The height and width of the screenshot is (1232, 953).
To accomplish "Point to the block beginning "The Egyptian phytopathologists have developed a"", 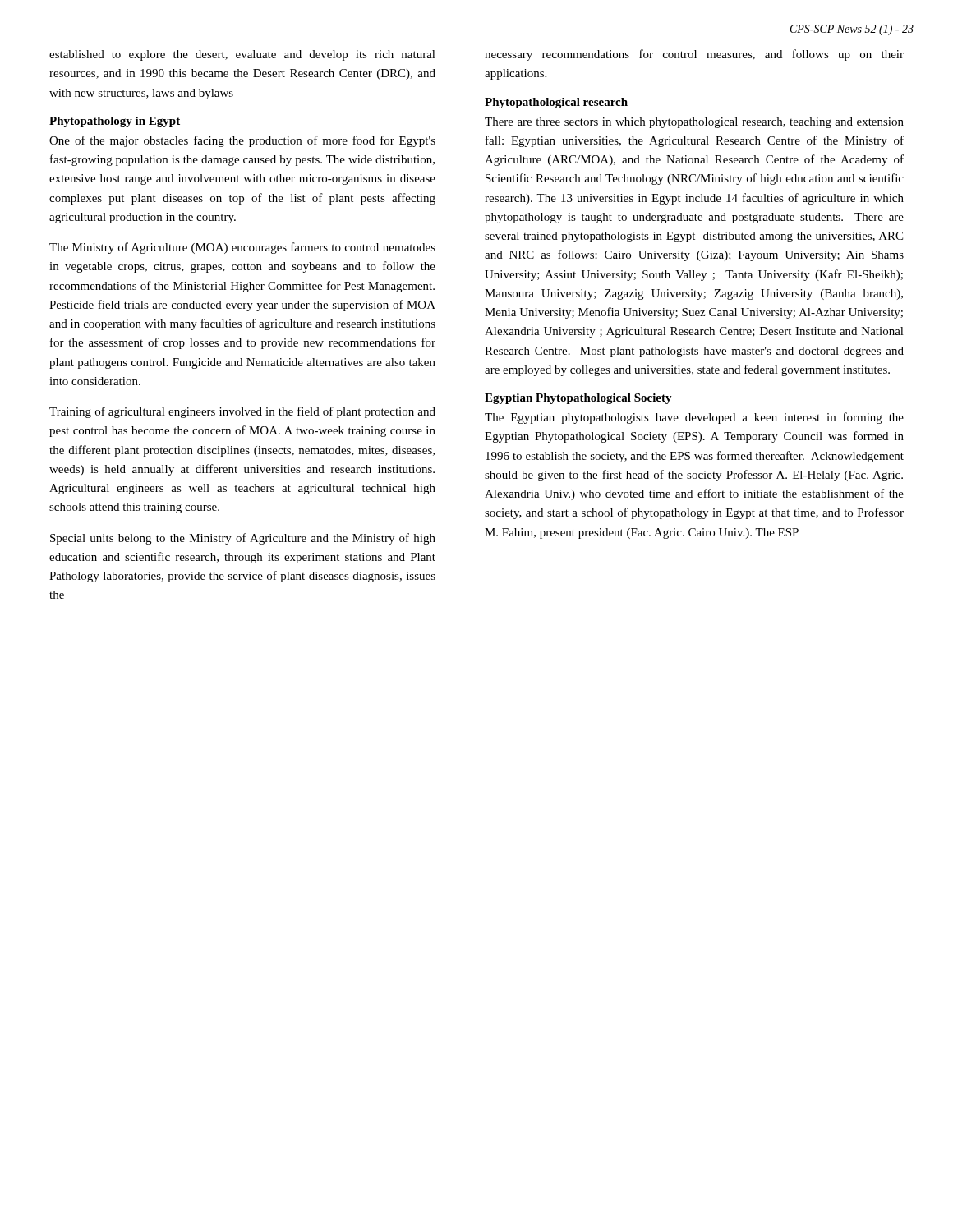I will pos(694,475).
